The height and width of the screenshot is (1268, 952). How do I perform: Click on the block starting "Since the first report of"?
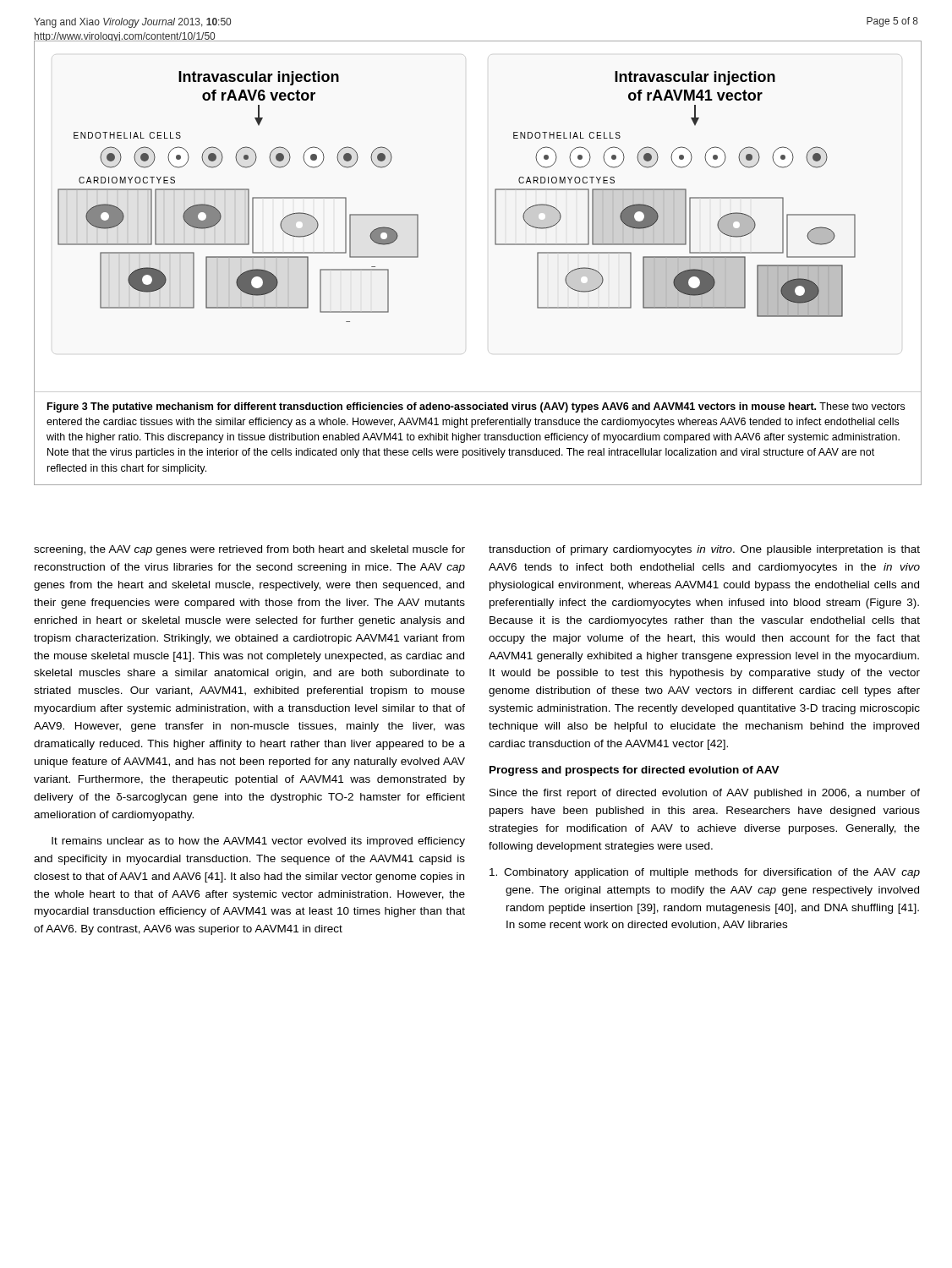point(704,820)
